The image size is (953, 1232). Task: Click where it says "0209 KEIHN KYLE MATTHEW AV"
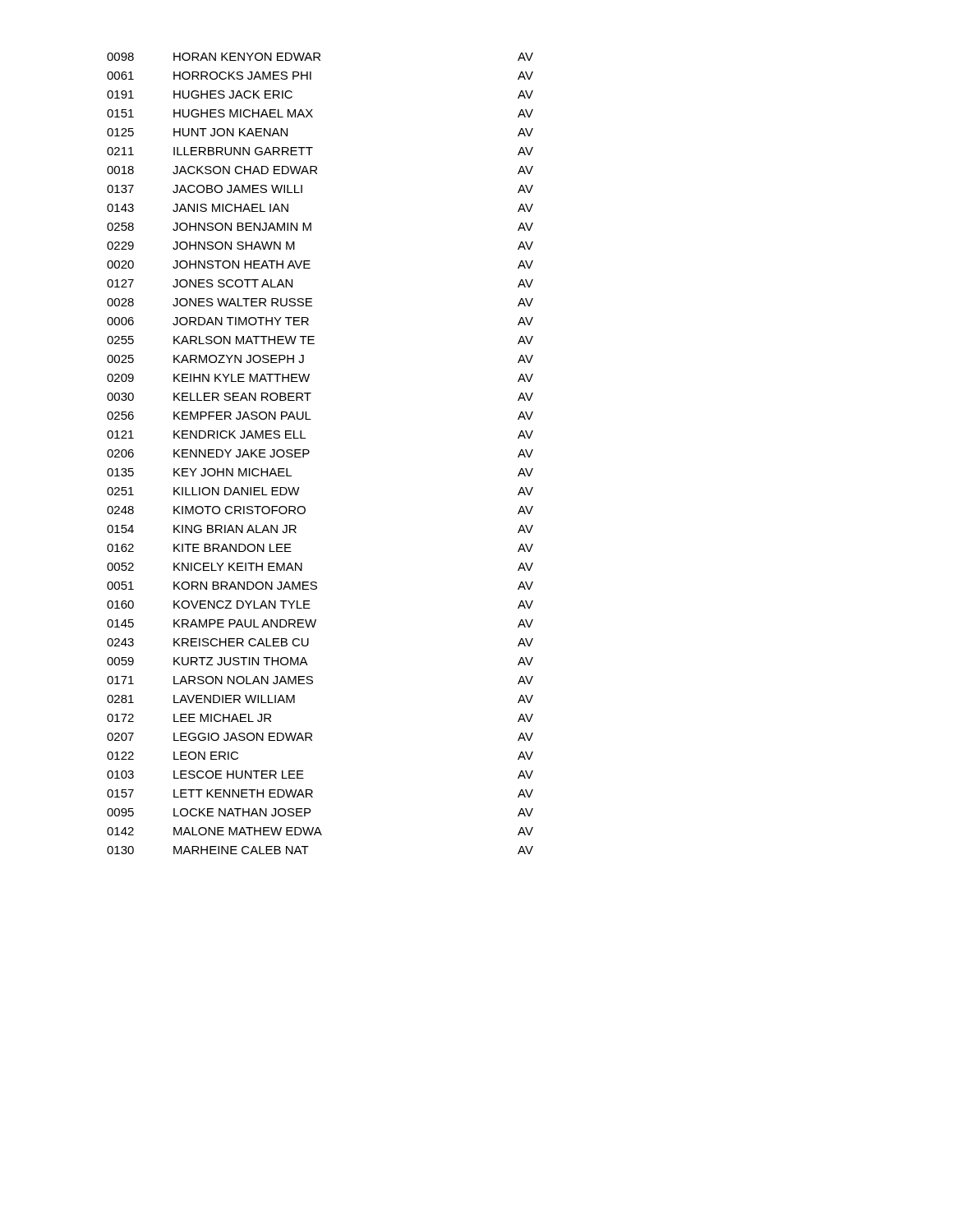[x=117, y=378]
